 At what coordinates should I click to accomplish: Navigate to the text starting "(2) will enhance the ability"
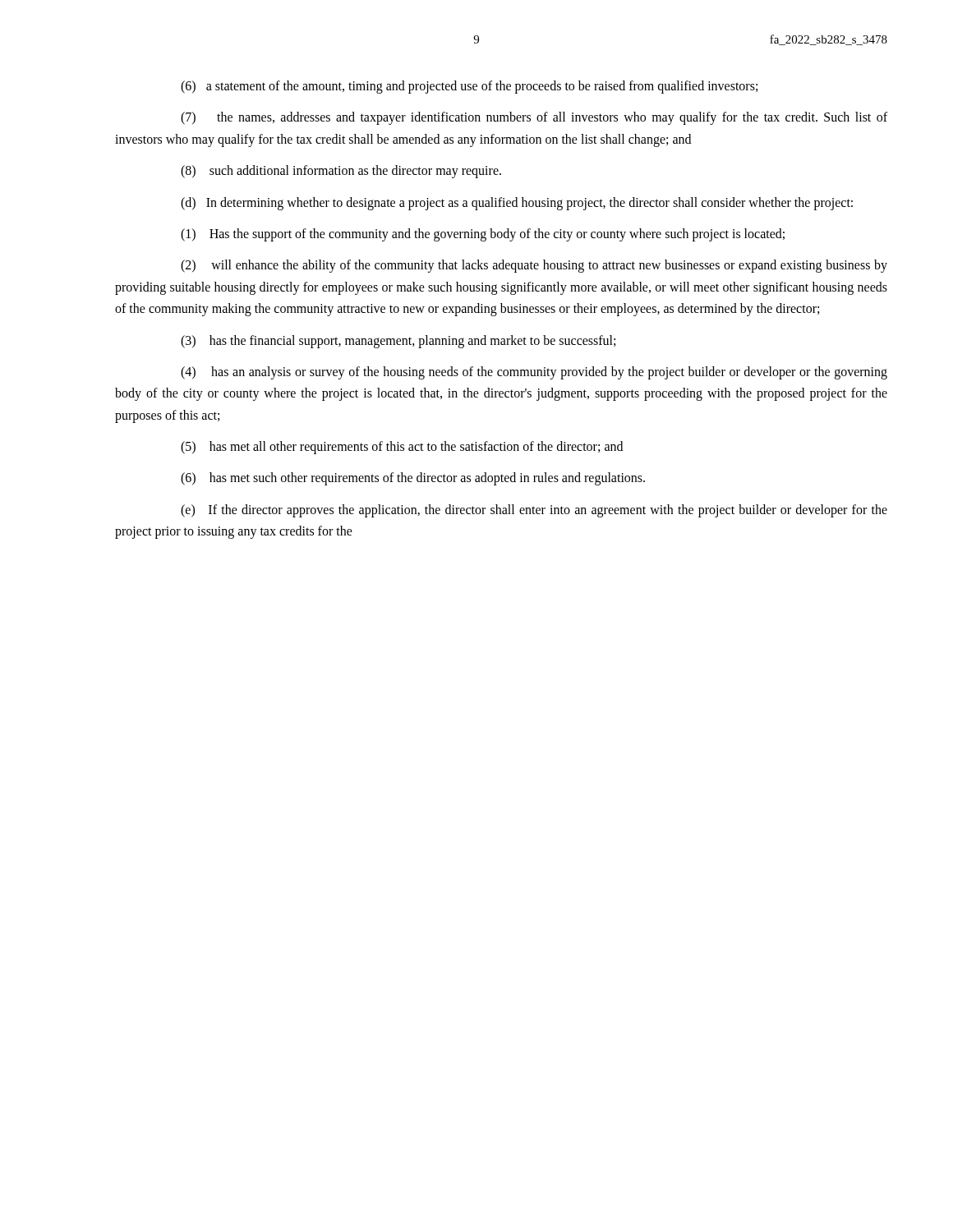point(501,287)
